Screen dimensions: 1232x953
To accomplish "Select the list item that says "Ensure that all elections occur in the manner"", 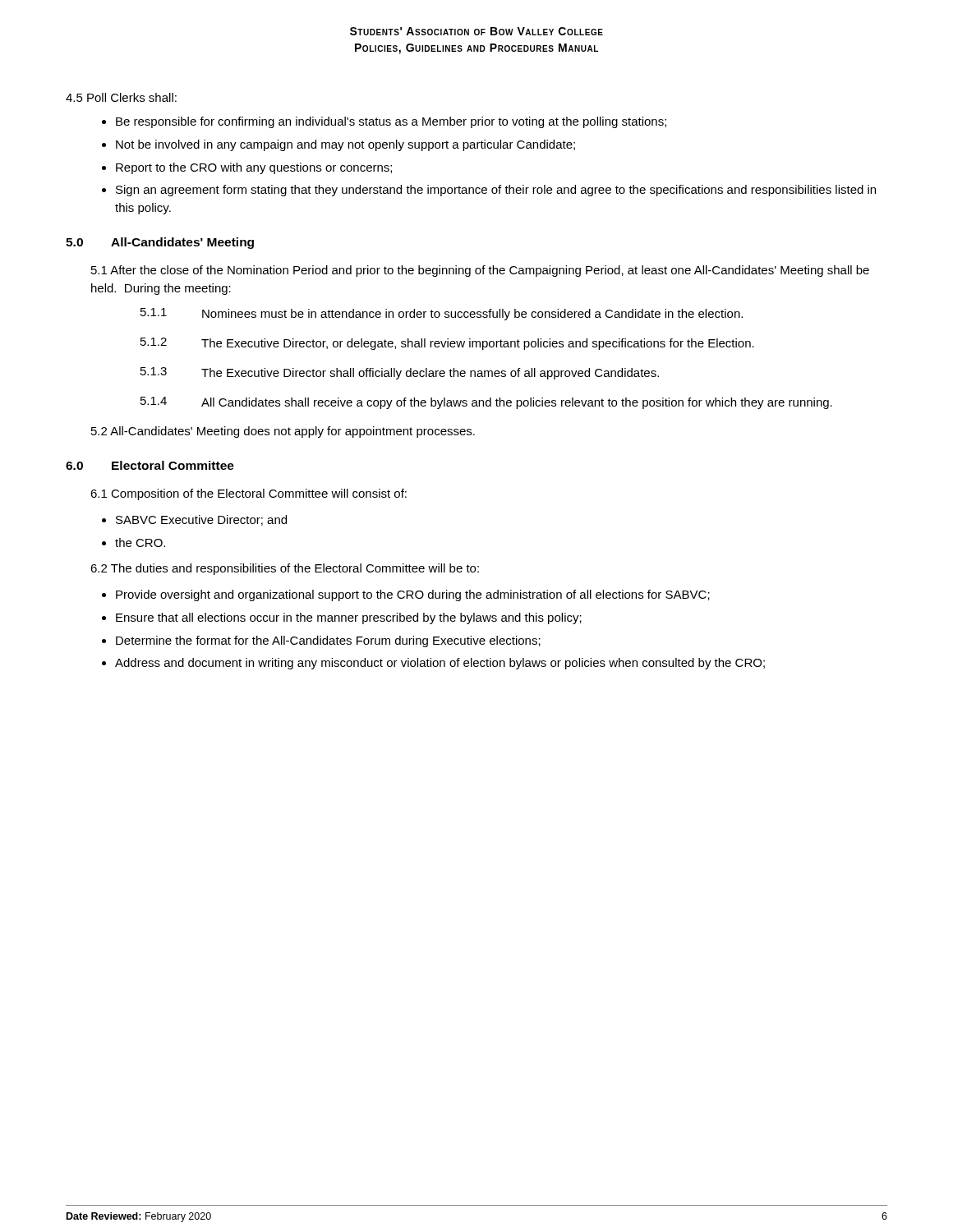I will pyautogui.click(x=349, y=617).
